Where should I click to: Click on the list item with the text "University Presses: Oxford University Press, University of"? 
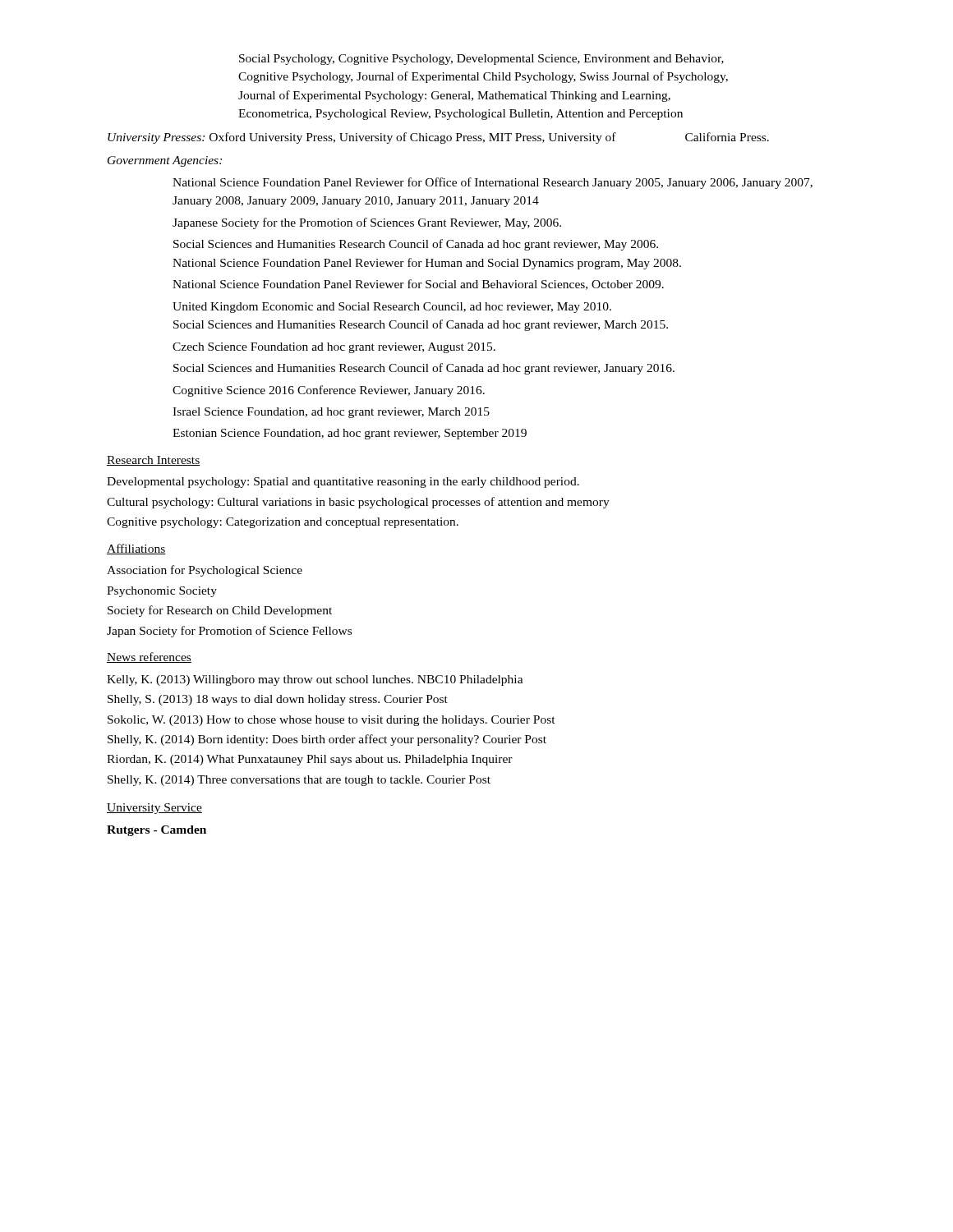[438, 137]
